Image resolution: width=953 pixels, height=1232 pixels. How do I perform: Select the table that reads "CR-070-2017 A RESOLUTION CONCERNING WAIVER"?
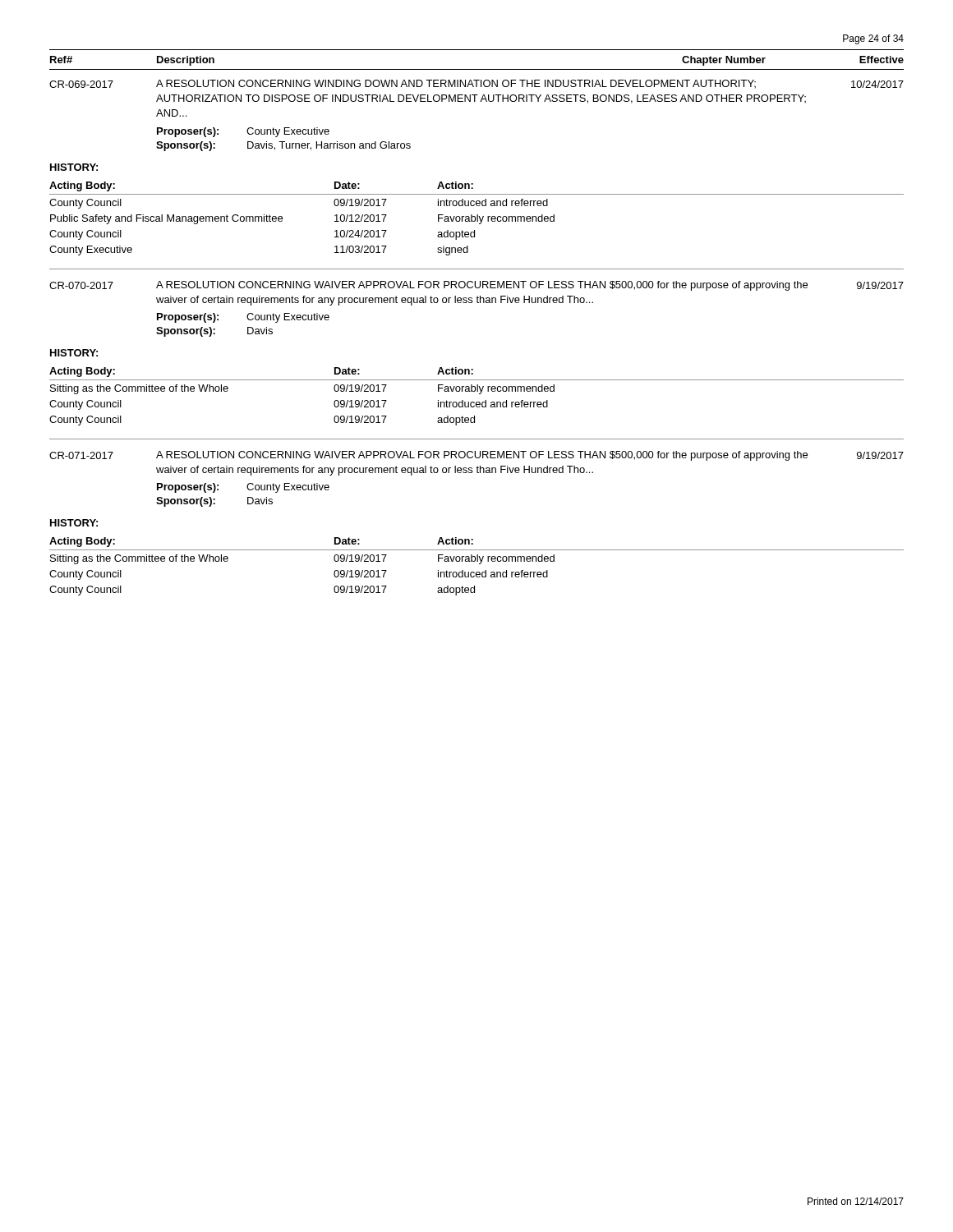[476, 308]
